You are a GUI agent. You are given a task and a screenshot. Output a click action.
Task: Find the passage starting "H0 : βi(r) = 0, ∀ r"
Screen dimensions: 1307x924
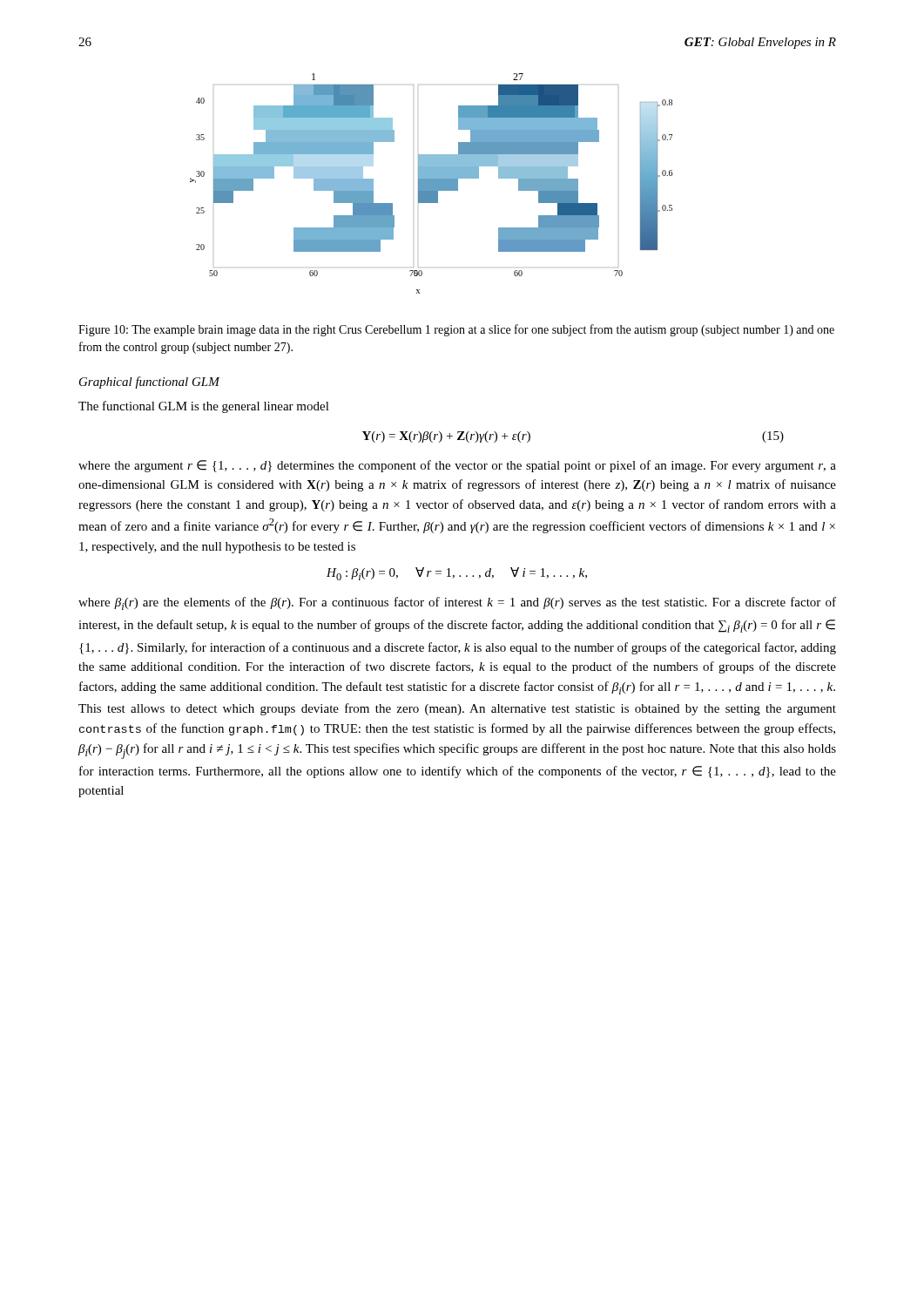pyautogui.click(x=457, y=574)
